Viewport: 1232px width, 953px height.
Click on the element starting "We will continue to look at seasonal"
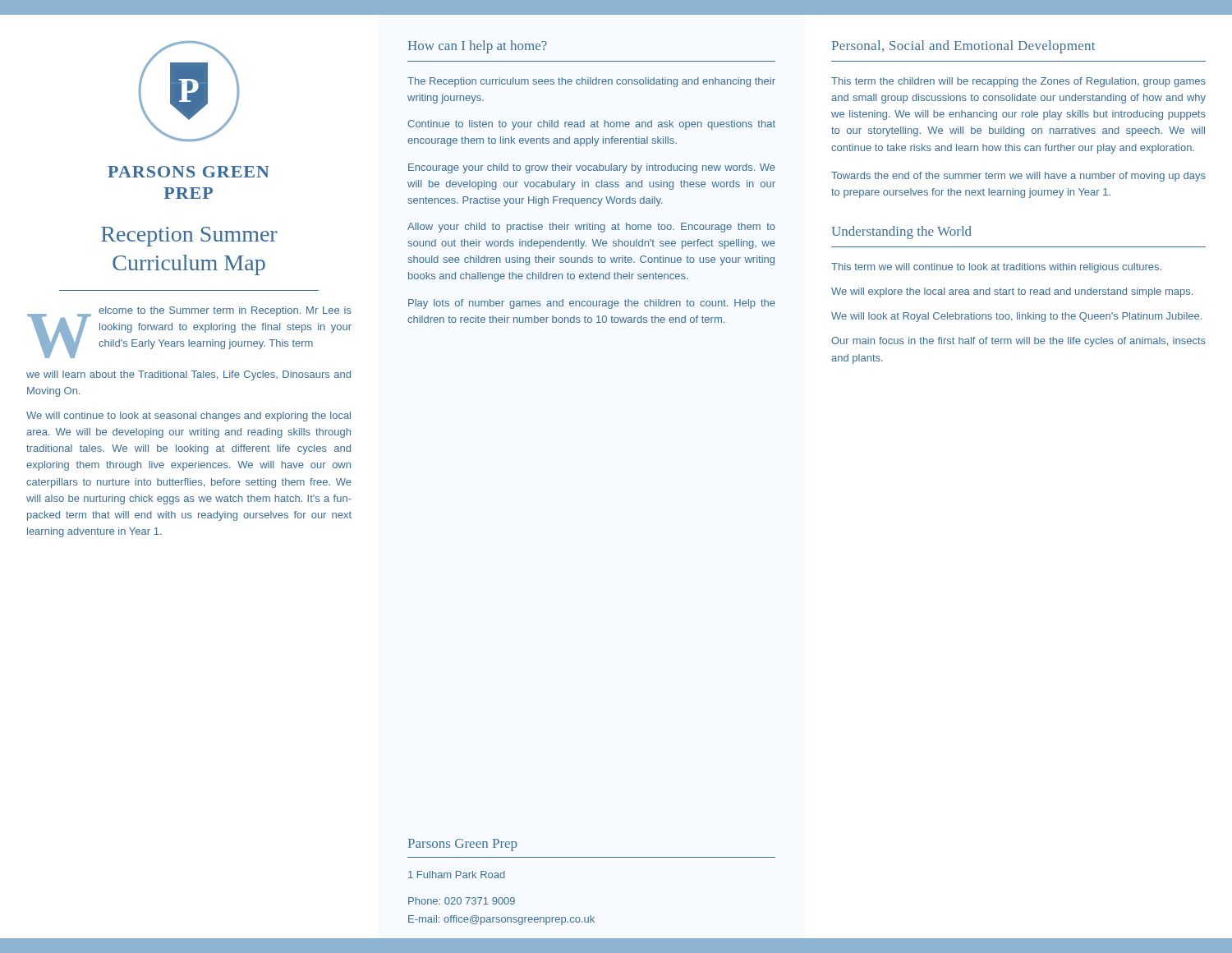click(x=189, y=473)
